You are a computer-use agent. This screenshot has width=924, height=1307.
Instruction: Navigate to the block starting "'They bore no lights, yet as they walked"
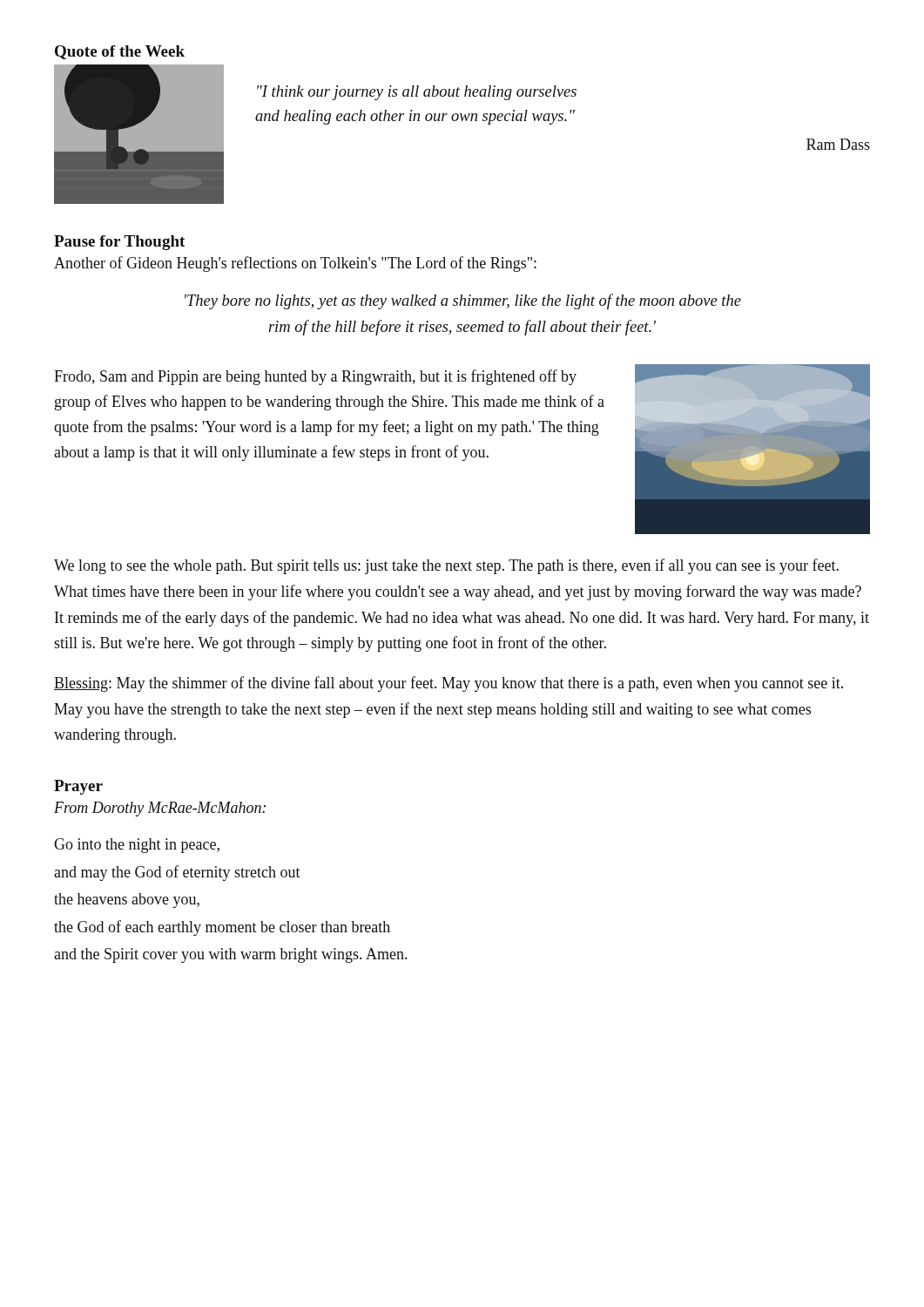[x=462, y=313]
